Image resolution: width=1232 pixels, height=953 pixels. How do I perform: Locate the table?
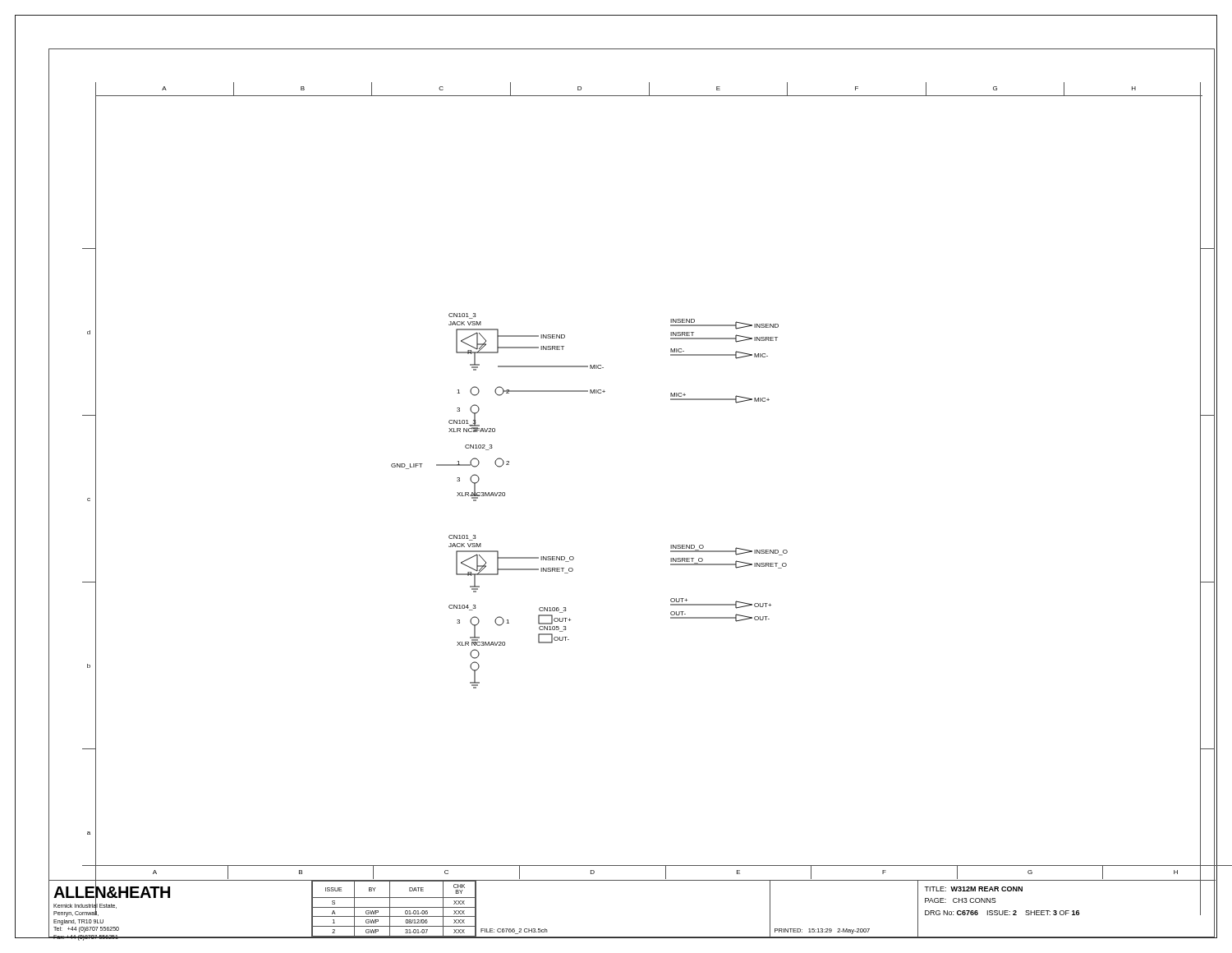pyautogui.click(x=394, y=909)
